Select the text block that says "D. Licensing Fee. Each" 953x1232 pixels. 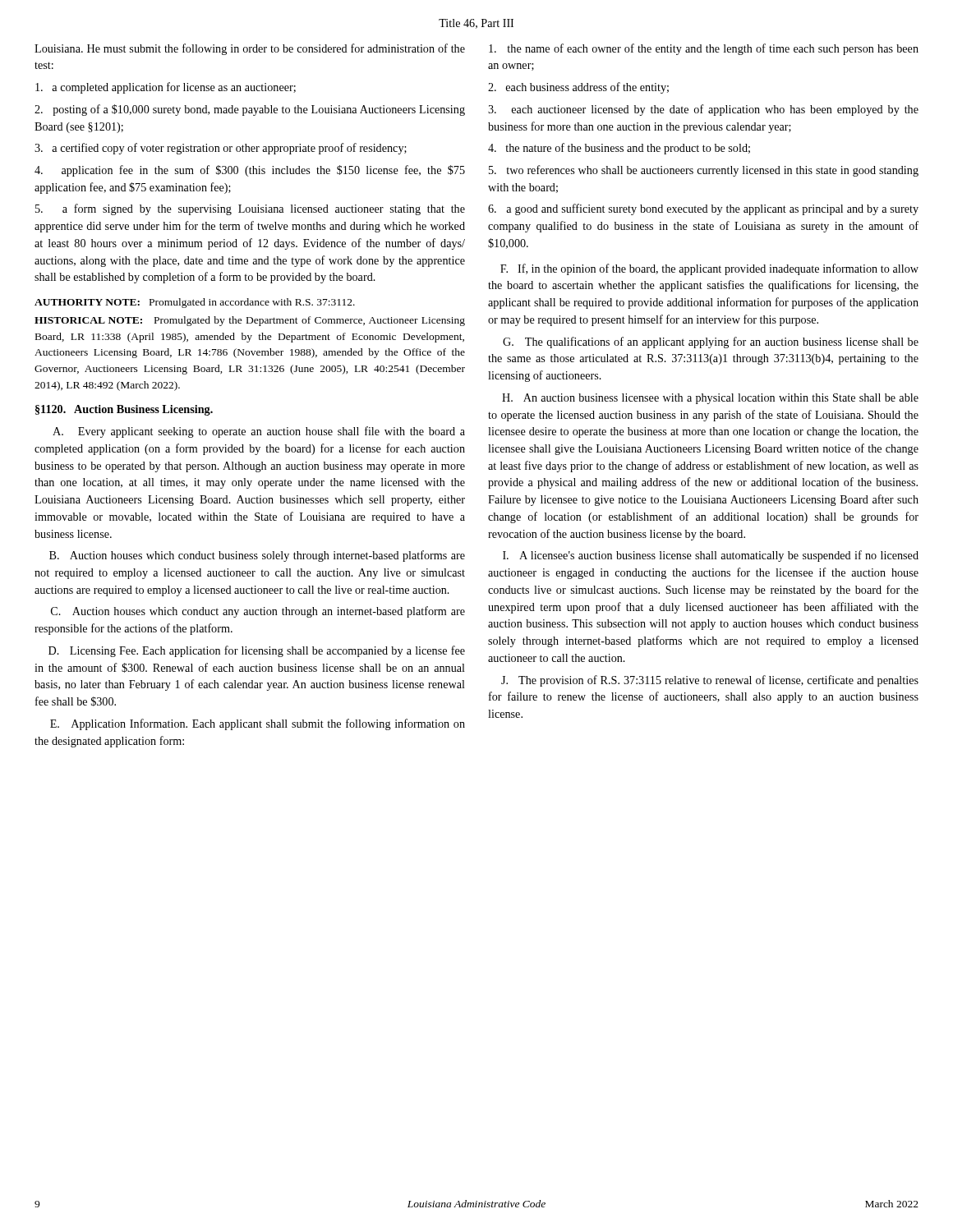pyautogui.click(x=250, y=676)
